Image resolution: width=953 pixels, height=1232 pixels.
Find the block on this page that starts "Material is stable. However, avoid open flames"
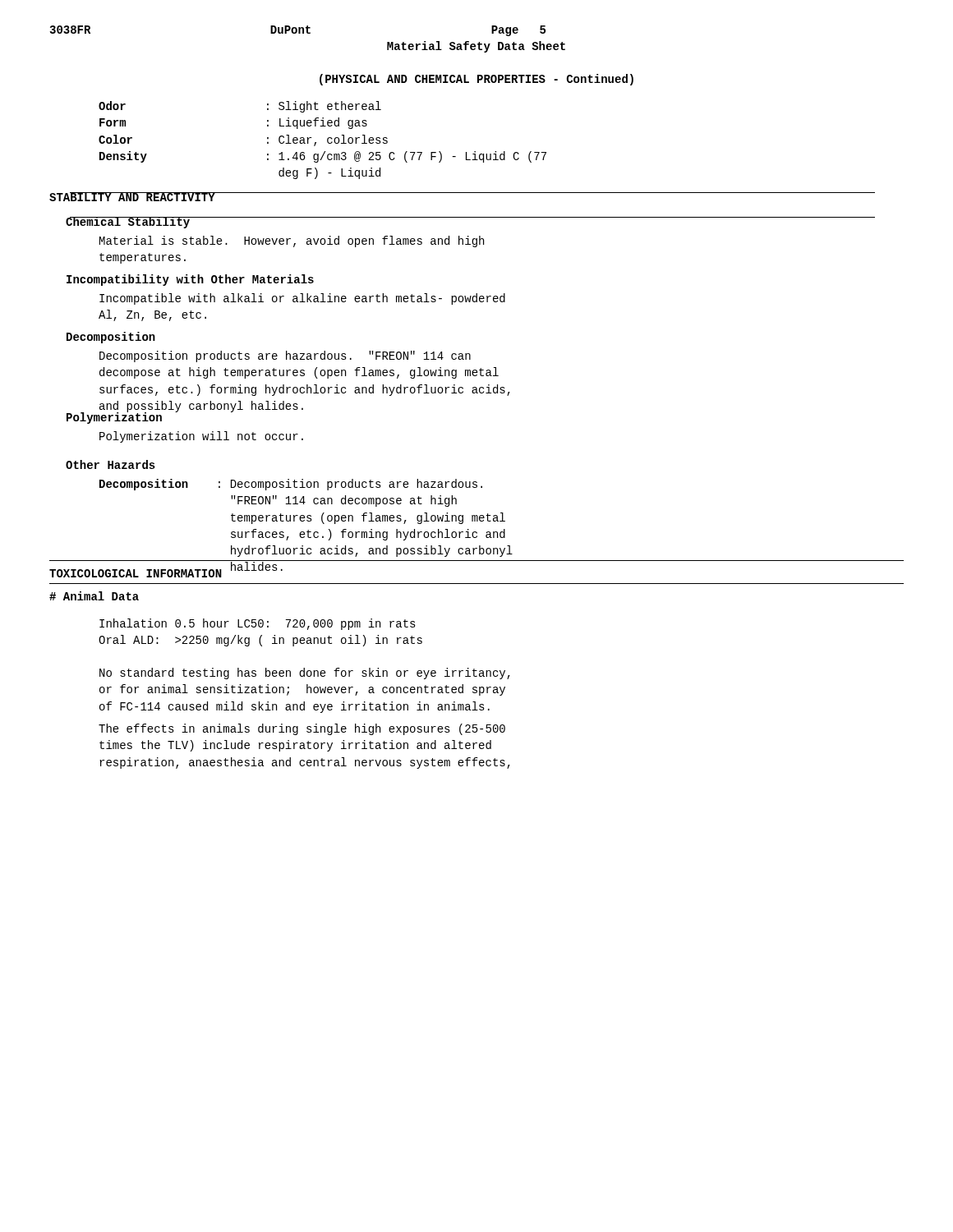[x=292, y=241]
